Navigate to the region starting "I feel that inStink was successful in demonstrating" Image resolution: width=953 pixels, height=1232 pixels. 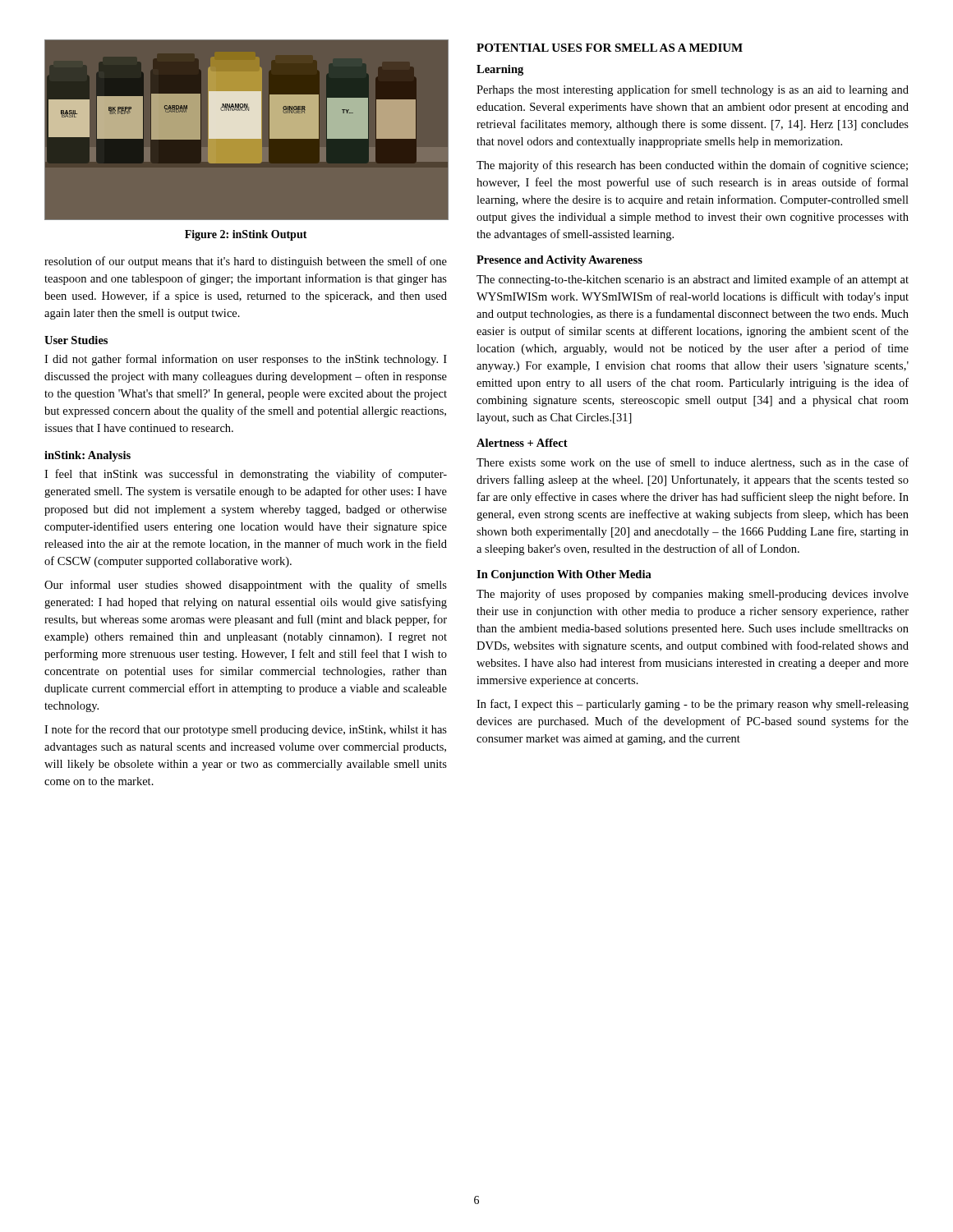coord(246,517)
